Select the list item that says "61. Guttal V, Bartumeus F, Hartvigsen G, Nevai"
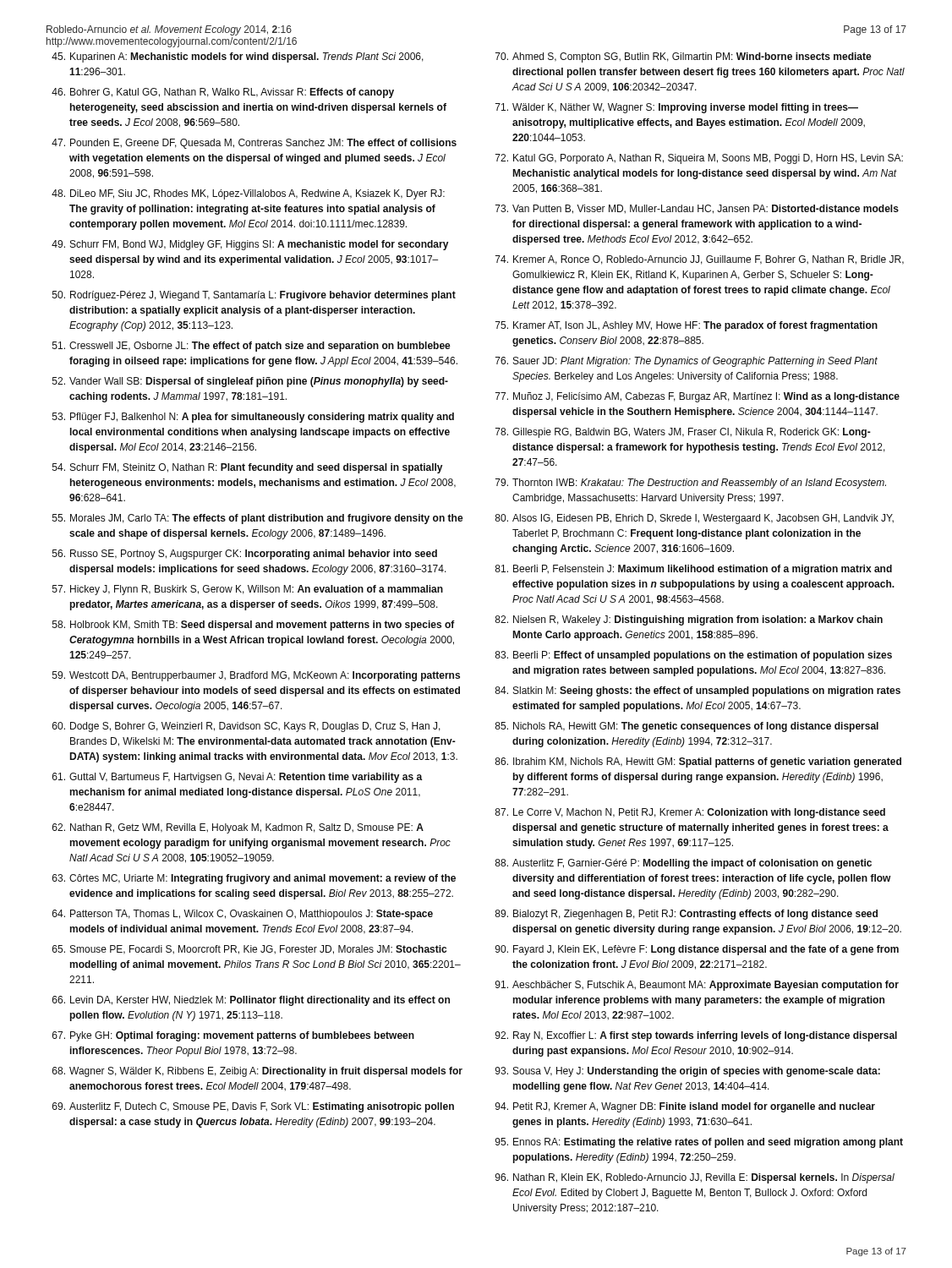 pyautogui.click(x=255, y=792)
